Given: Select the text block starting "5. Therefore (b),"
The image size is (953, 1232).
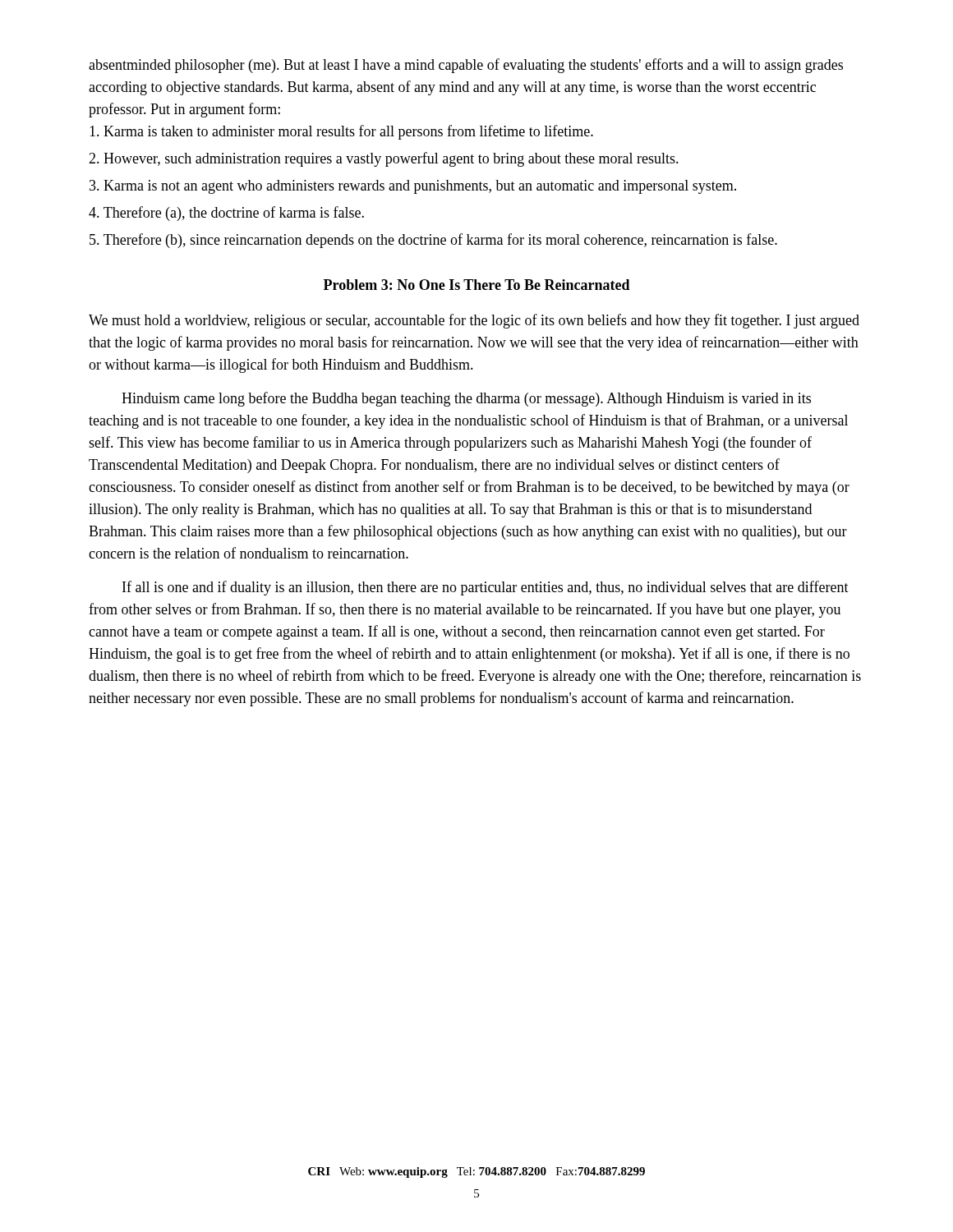Looking at the screenshot, I should (433, 240).
